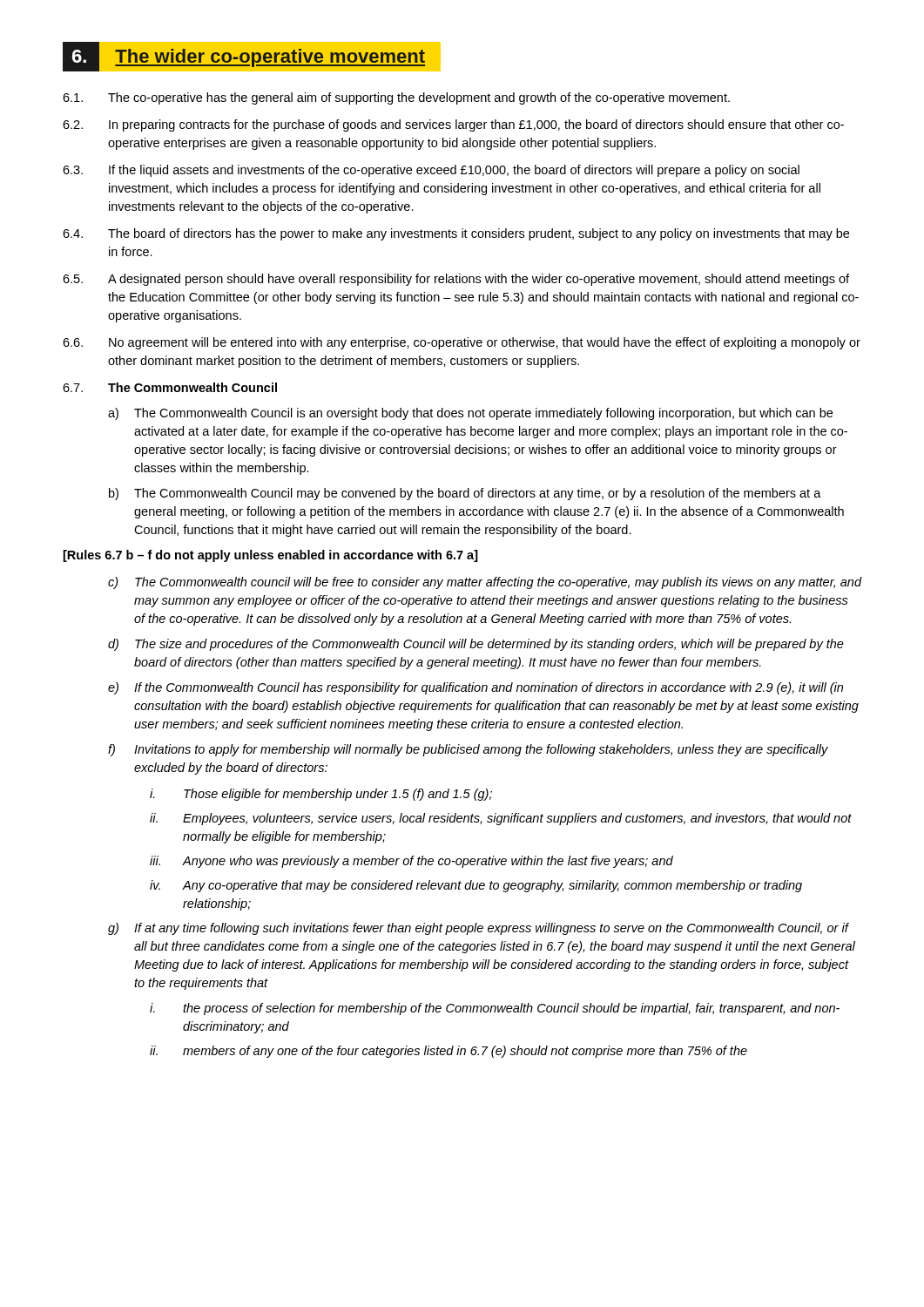Viewport: 924px width, 1307px height.
Task: Locate the block of text that opens with "c) The Commonwealth council will be"
Action: coord(485,601)
